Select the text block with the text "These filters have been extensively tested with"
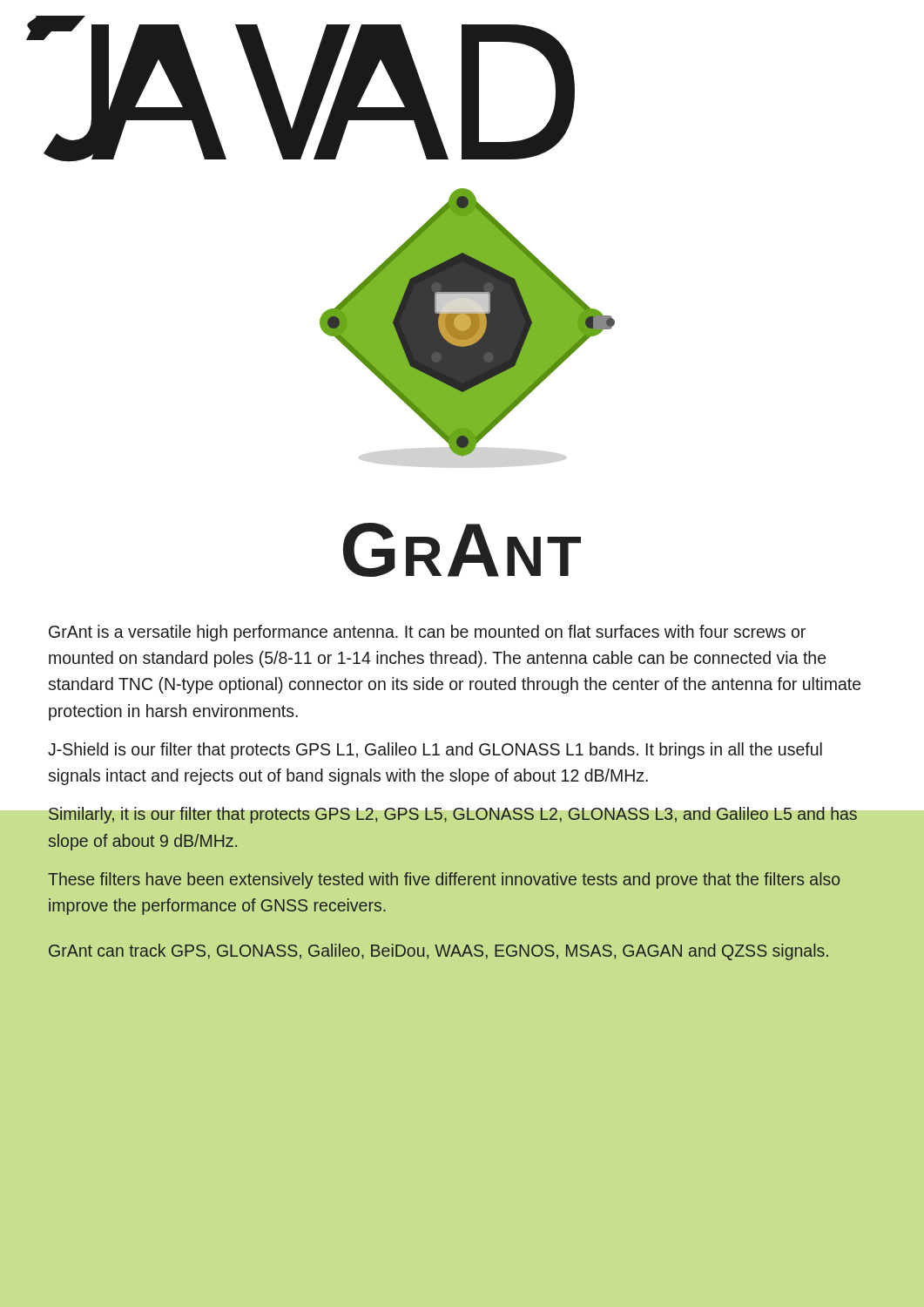Screen dimensions: 1307x924 pyautogui.click(x=444, y=892)
